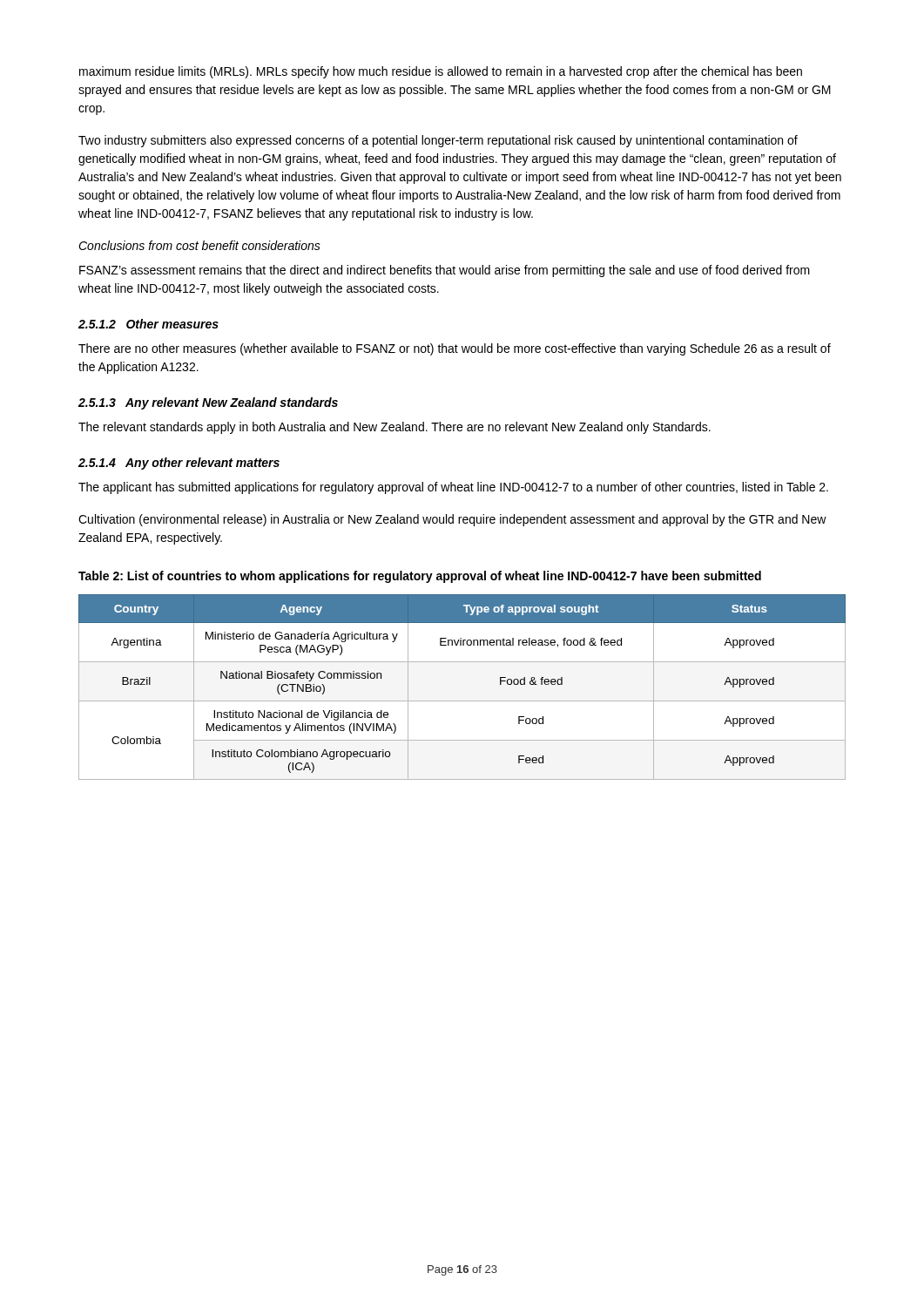The image size is (924, 1307).
Task: Locate the text block starting "2.5.1.2 Other measures"
Action: coord(149,324)
